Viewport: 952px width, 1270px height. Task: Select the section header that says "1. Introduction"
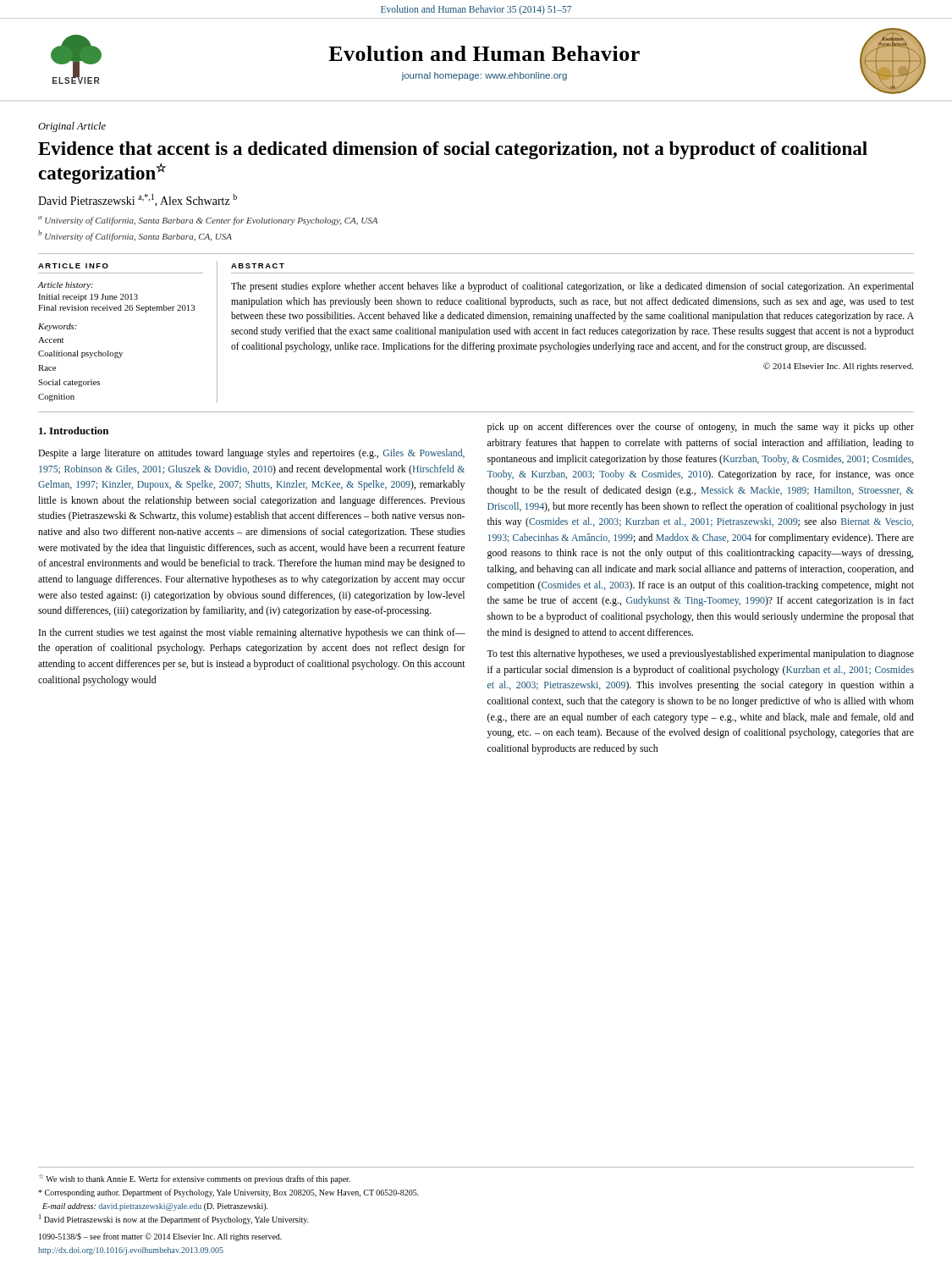(73, 431)
